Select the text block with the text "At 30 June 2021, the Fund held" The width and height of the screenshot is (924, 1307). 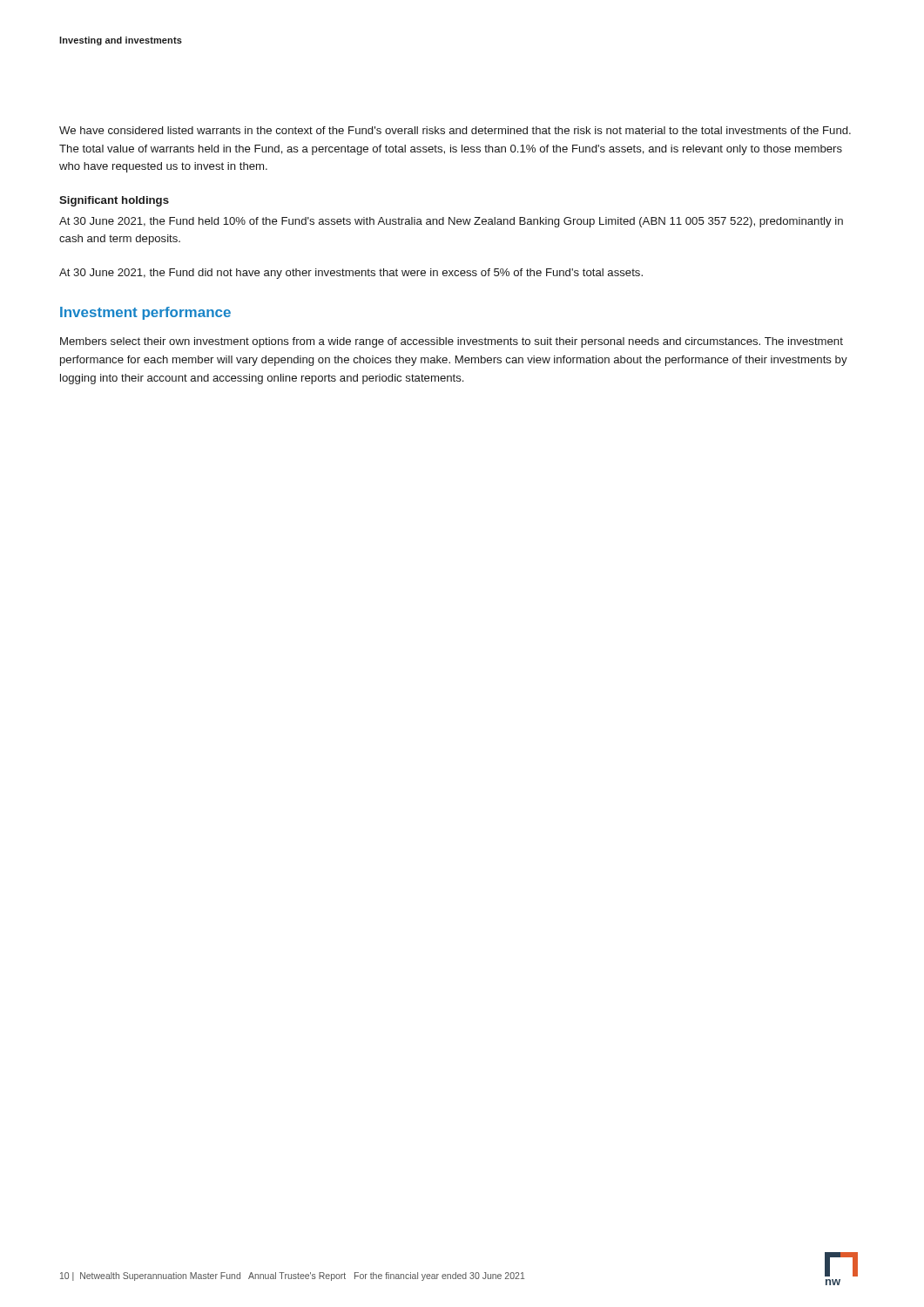(451, 230)
